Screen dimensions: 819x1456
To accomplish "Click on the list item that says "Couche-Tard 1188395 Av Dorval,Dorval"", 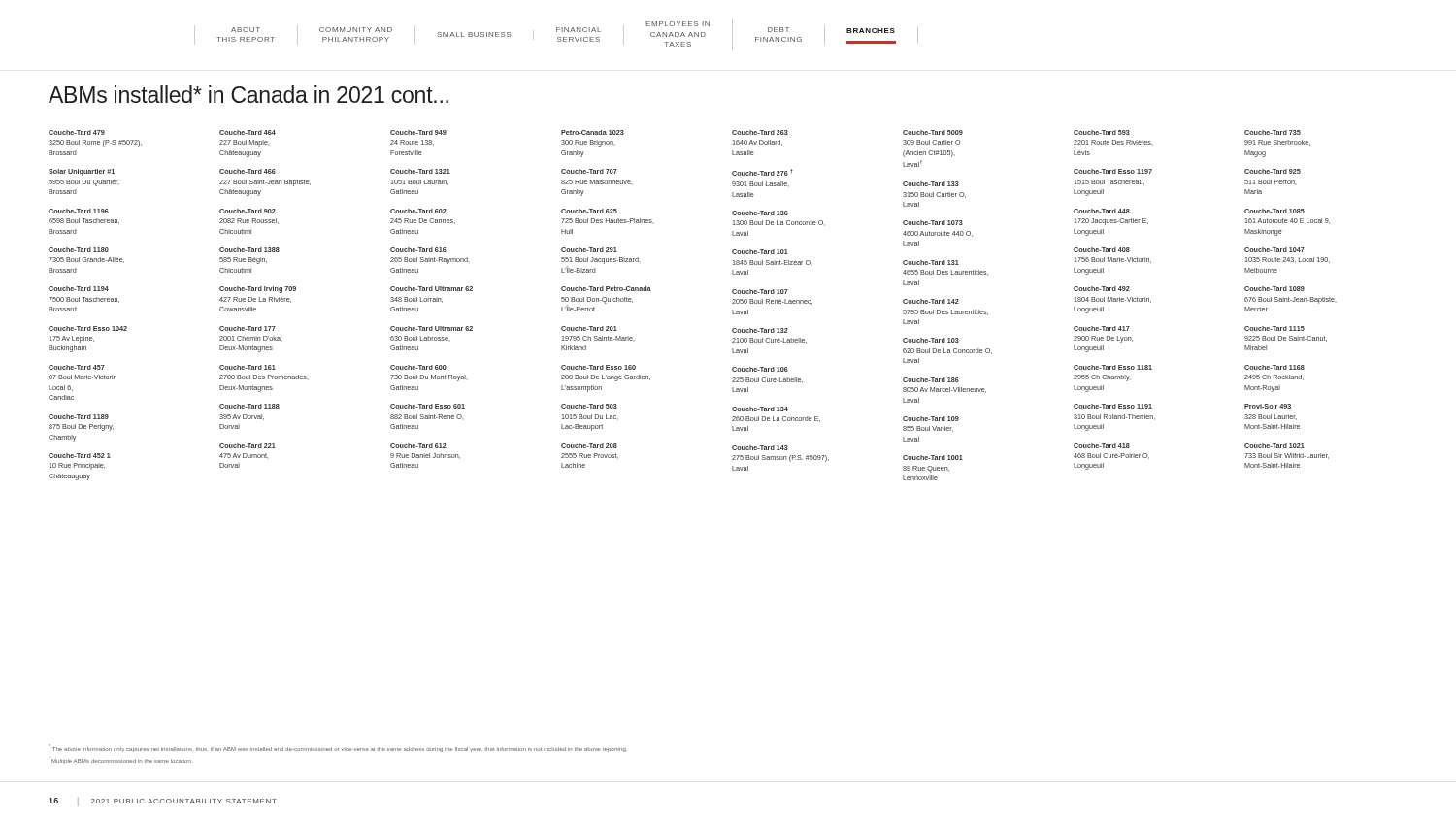I will click(x=249, y=406).
